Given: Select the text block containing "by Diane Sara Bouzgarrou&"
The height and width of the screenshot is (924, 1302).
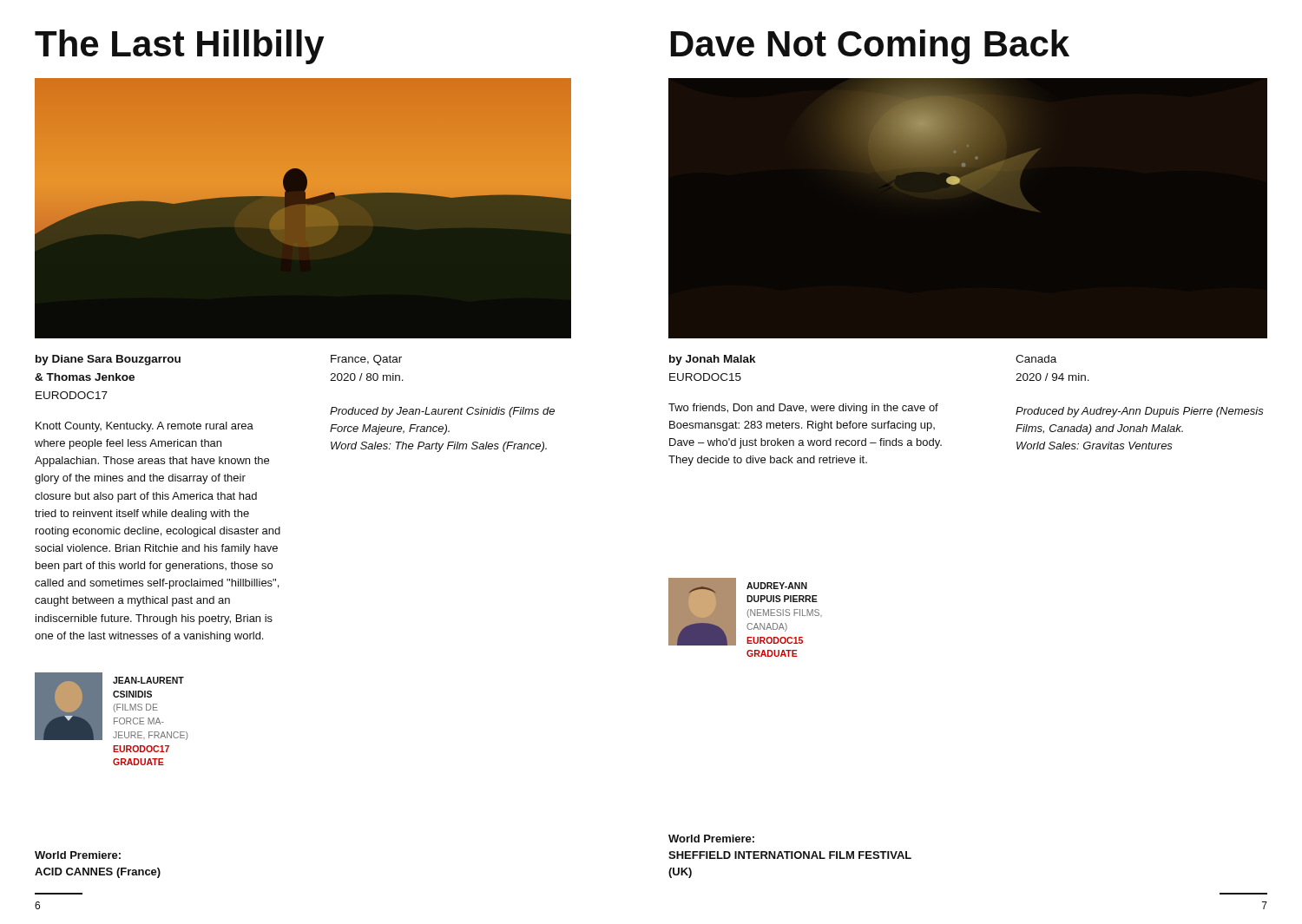Looking at the screenshot, I should (x=108, y=377).
